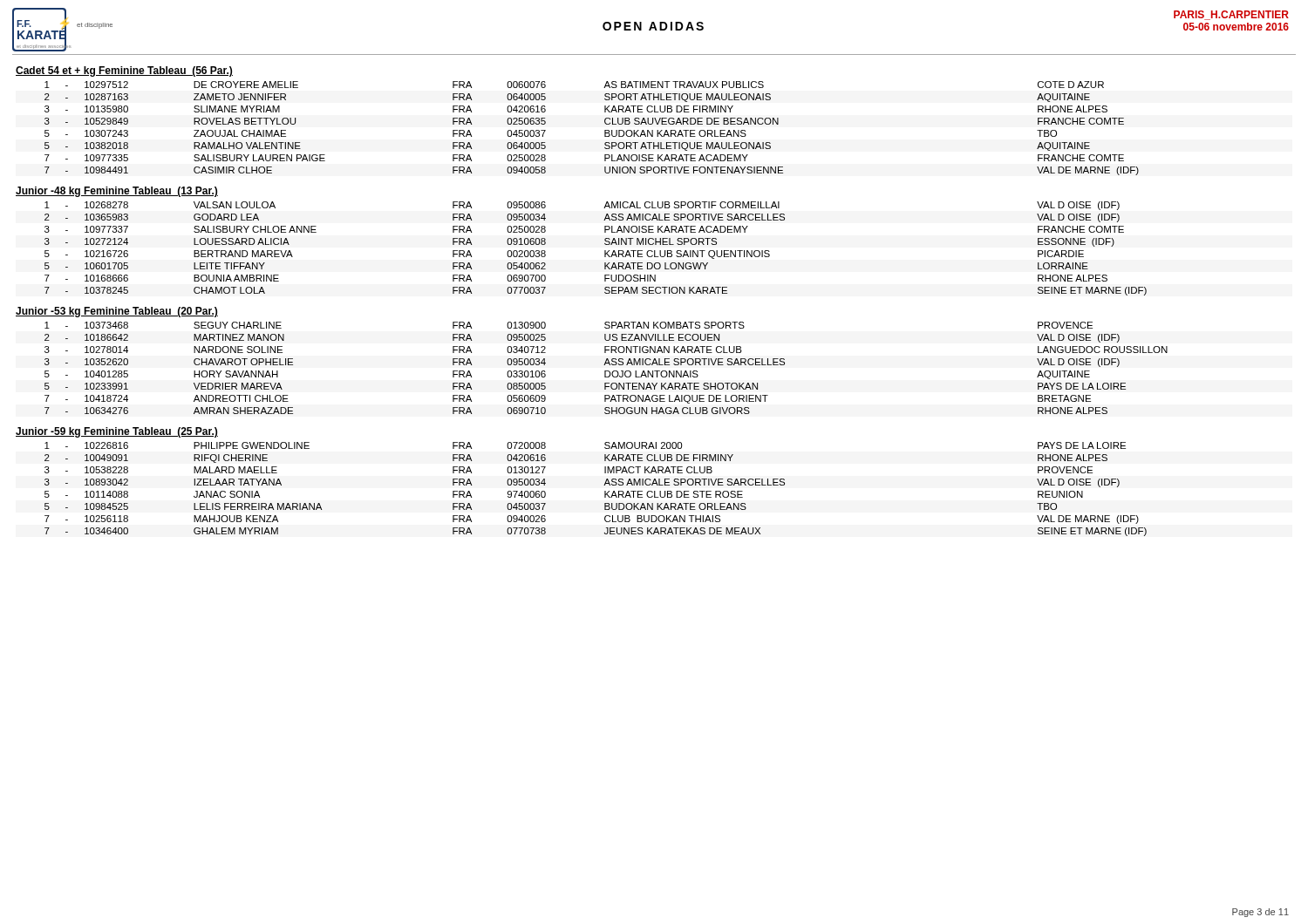Find "Junior -53 kg Feminine Tableau (20 Par.)" on this page

click(117, 311)
